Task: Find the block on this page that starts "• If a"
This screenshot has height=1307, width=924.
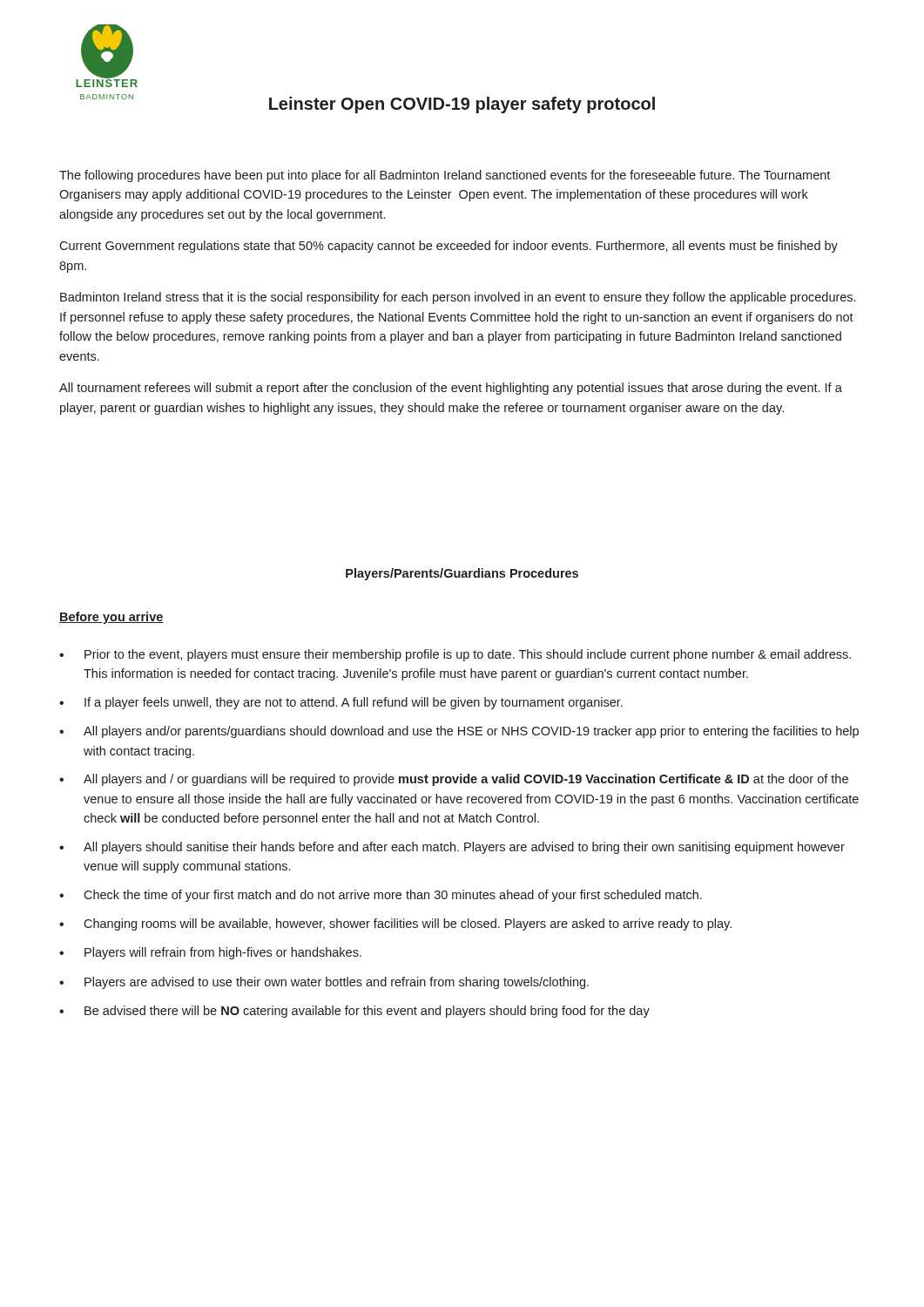Action: pyautogui.click(x=462, y=703)
